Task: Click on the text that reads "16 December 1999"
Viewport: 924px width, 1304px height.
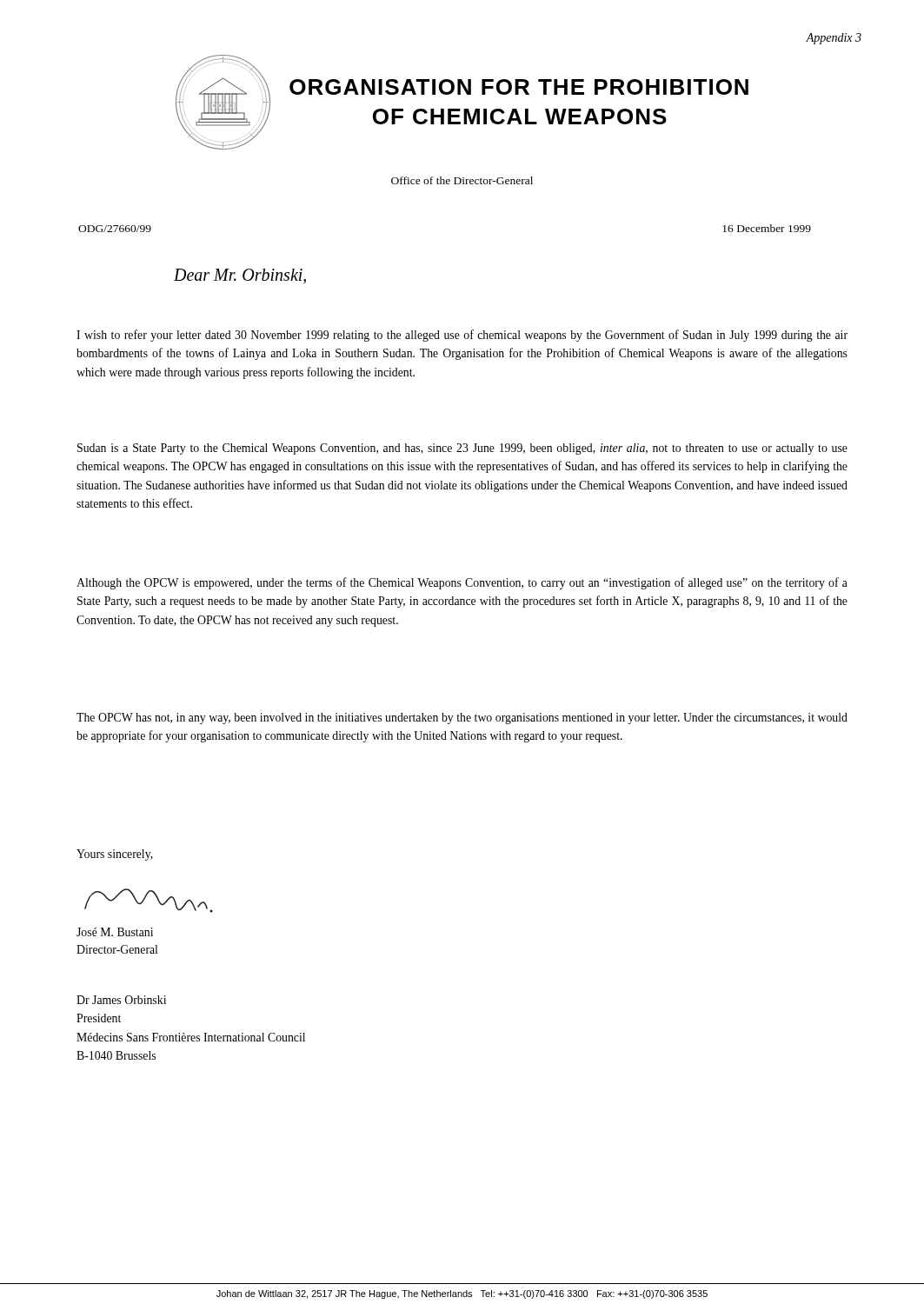Action: (766, 228)
